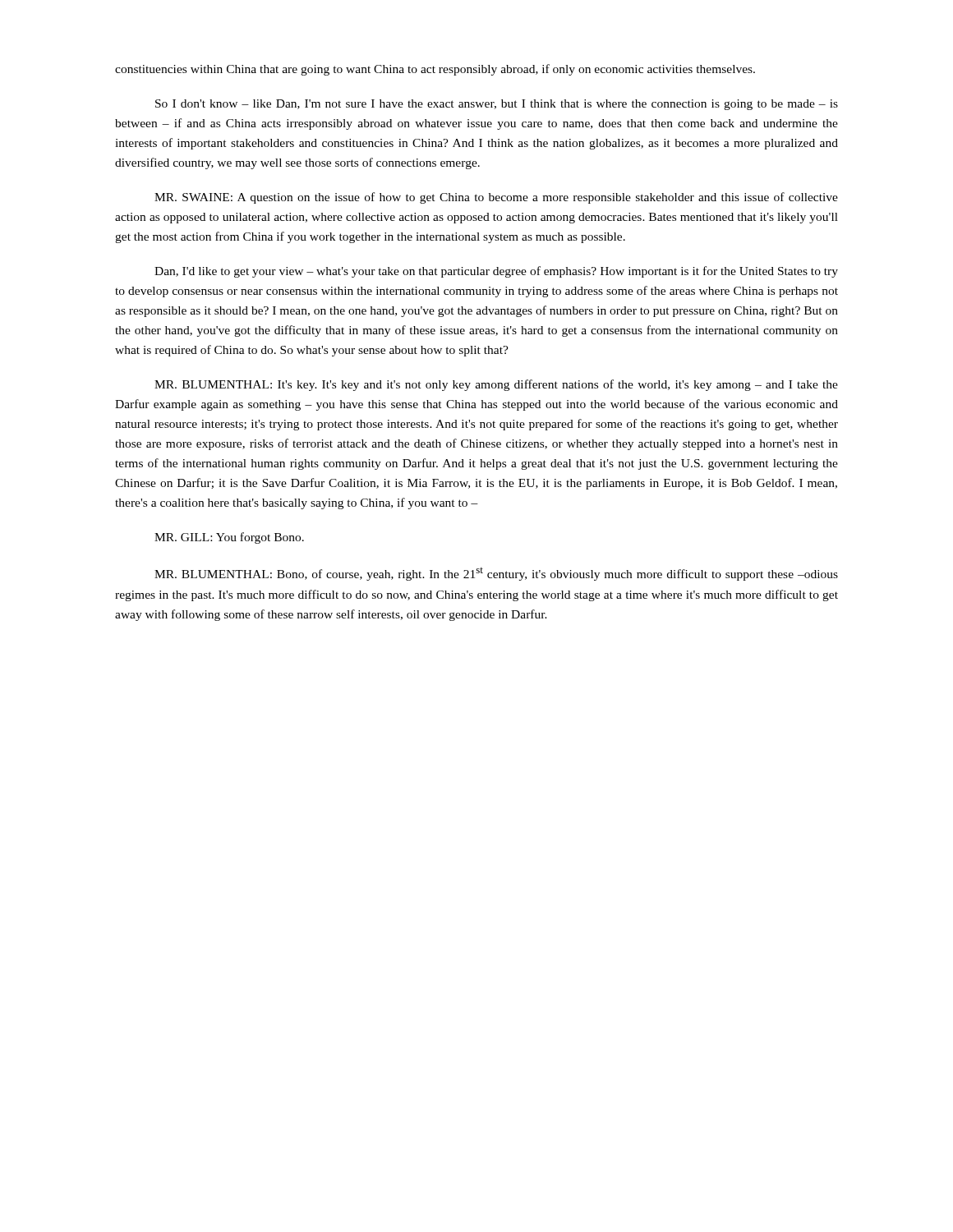953x1232 pixels.
Task: Click on the passage starting "MR. BLUMENTHAL: Bono,"
Action: (476, 593)
